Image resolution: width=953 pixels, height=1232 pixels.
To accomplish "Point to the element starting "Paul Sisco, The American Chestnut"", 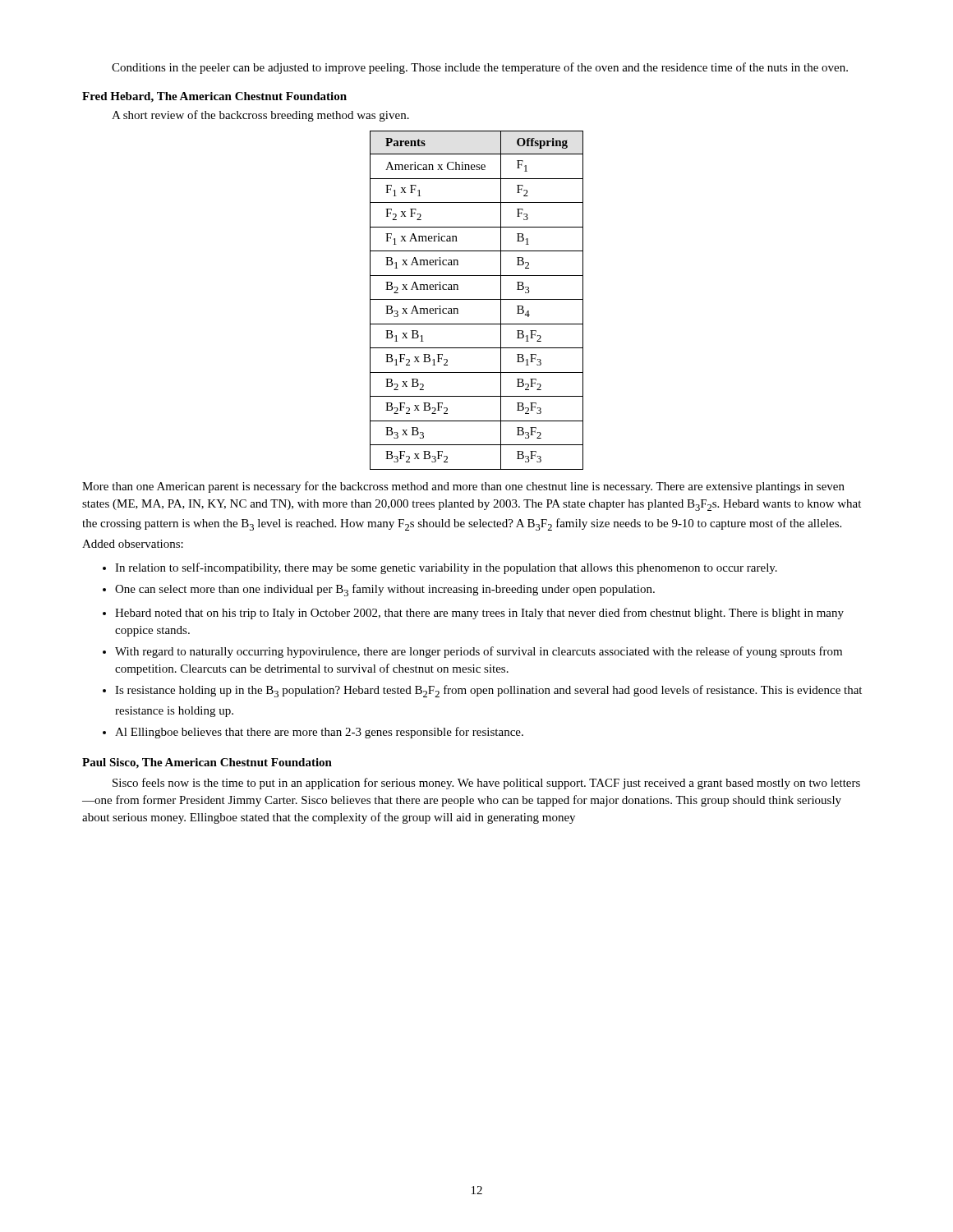I will point(207,762).
